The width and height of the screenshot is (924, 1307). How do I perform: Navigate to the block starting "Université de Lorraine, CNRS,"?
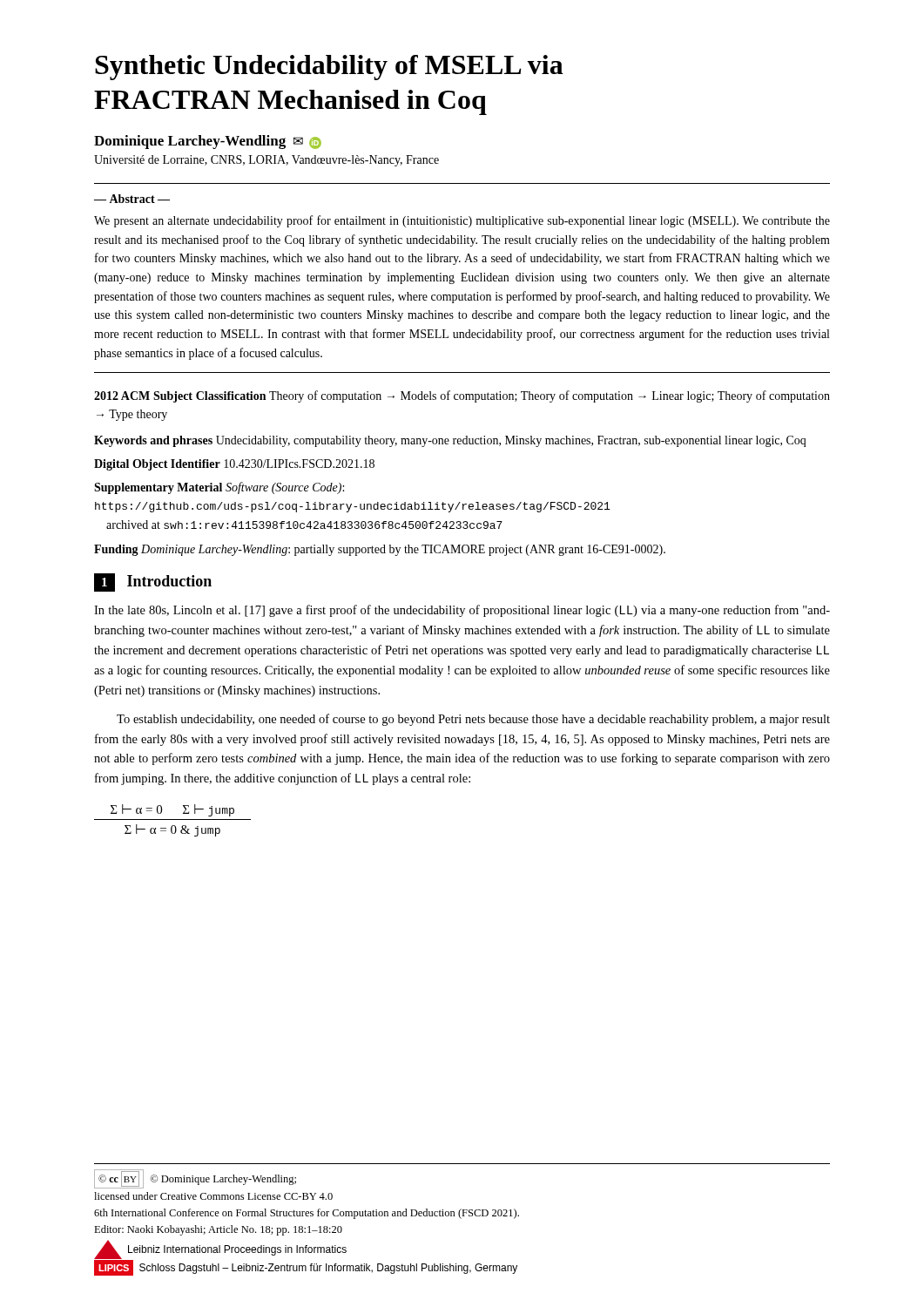click(x=267, y=160)
